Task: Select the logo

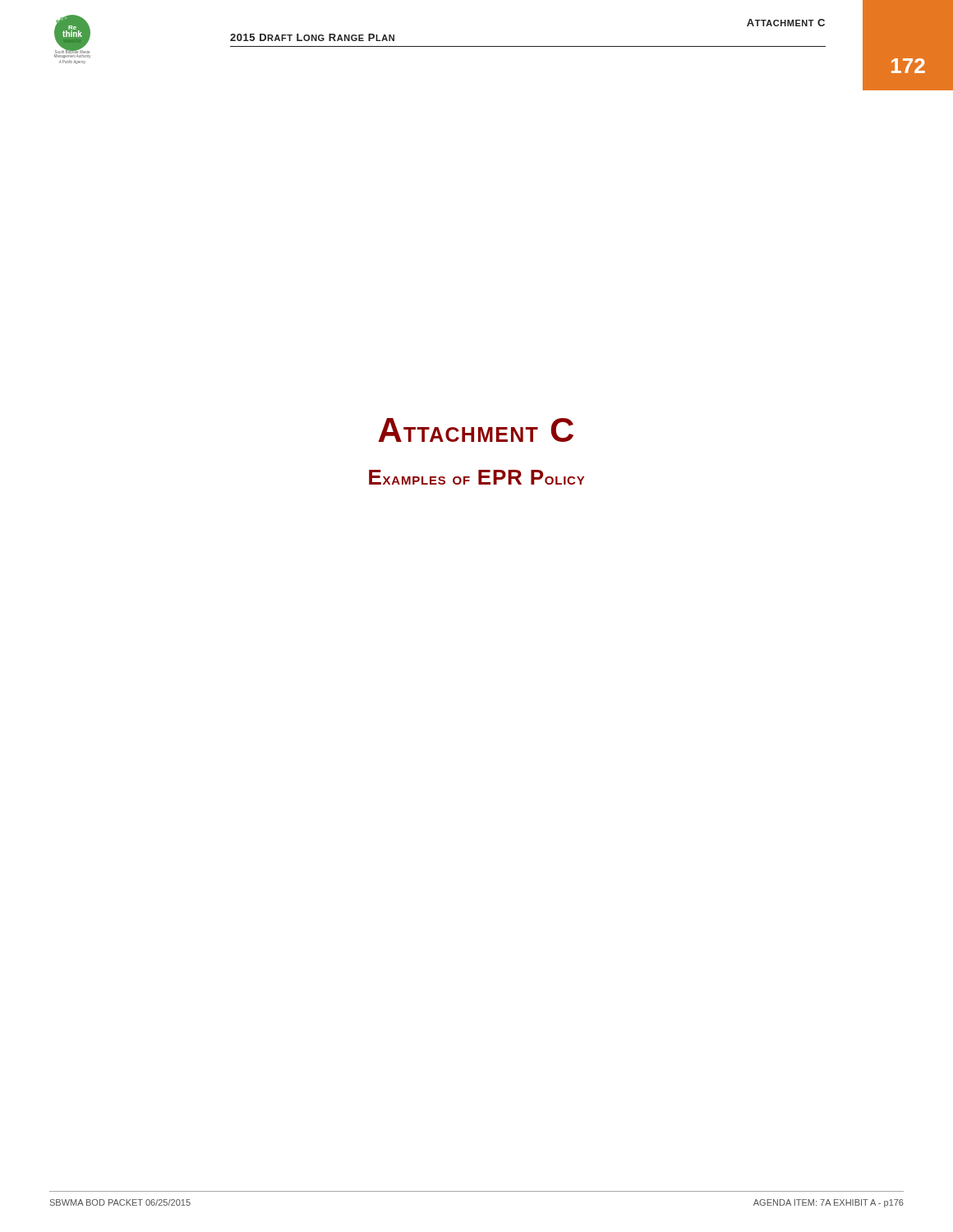Action: (x=86, y=41)
